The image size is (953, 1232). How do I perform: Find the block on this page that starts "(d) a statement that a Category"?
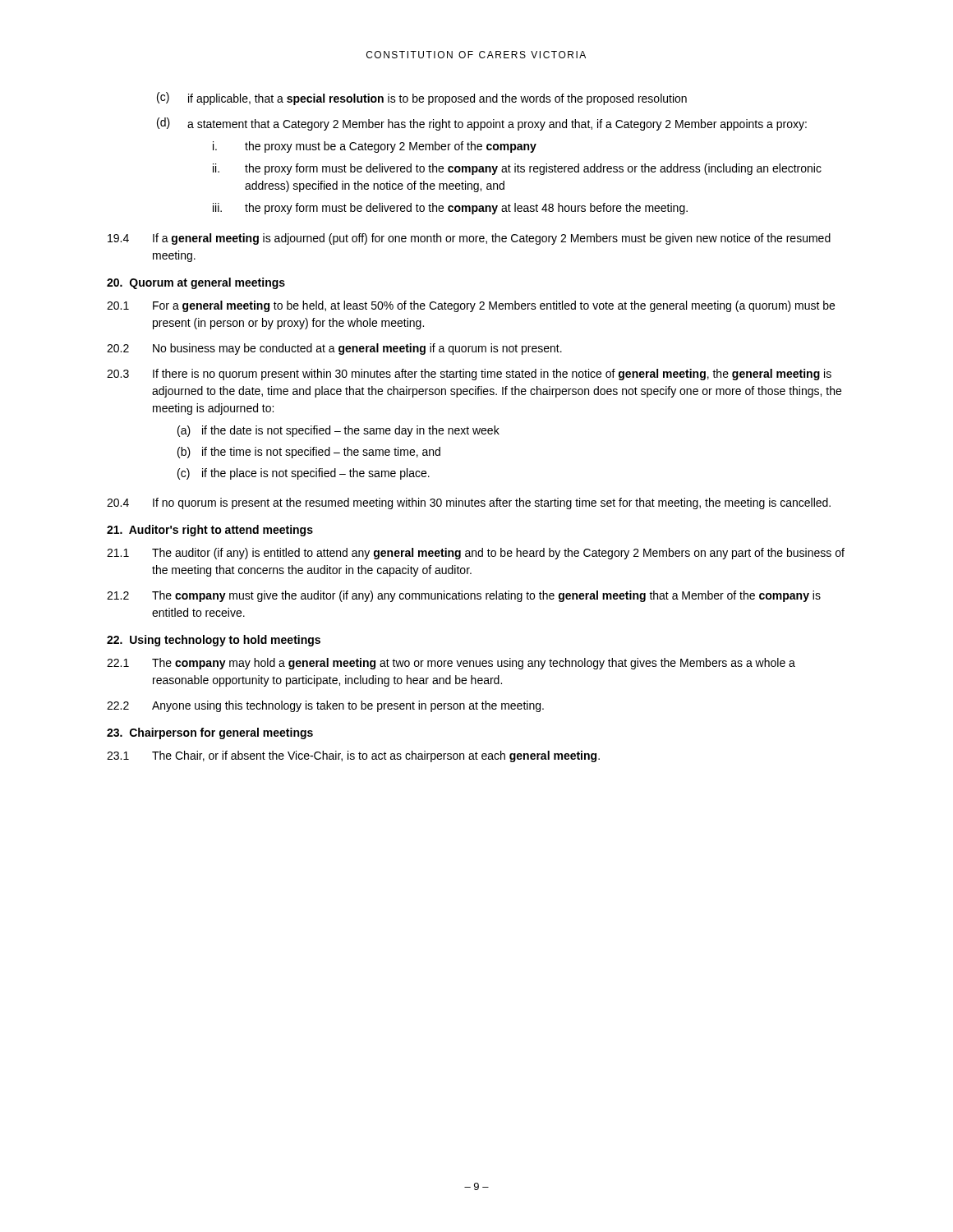pos(476,169)
